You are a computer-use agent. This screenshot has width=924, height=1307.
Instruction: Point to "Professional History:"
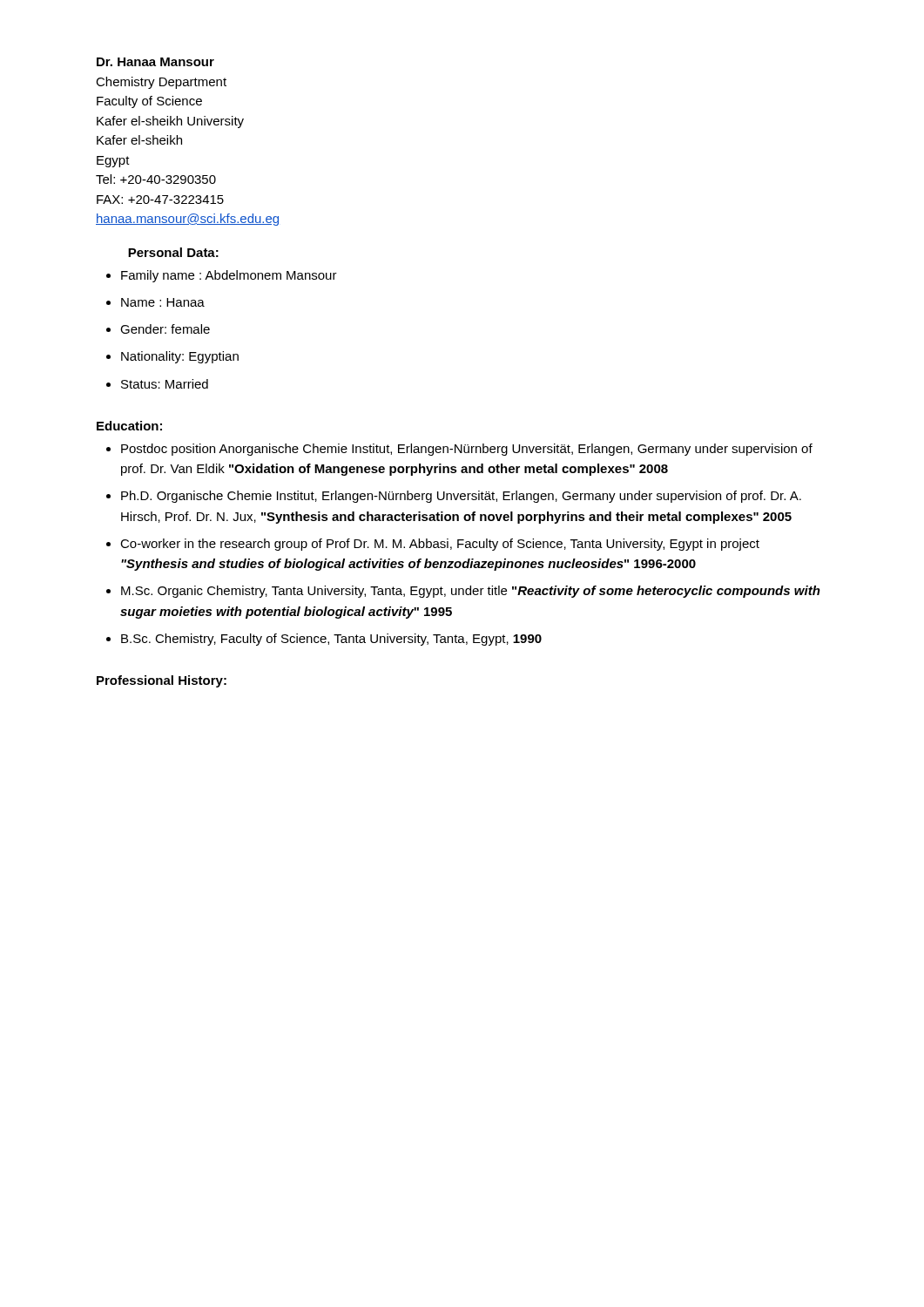coord(162,680)
